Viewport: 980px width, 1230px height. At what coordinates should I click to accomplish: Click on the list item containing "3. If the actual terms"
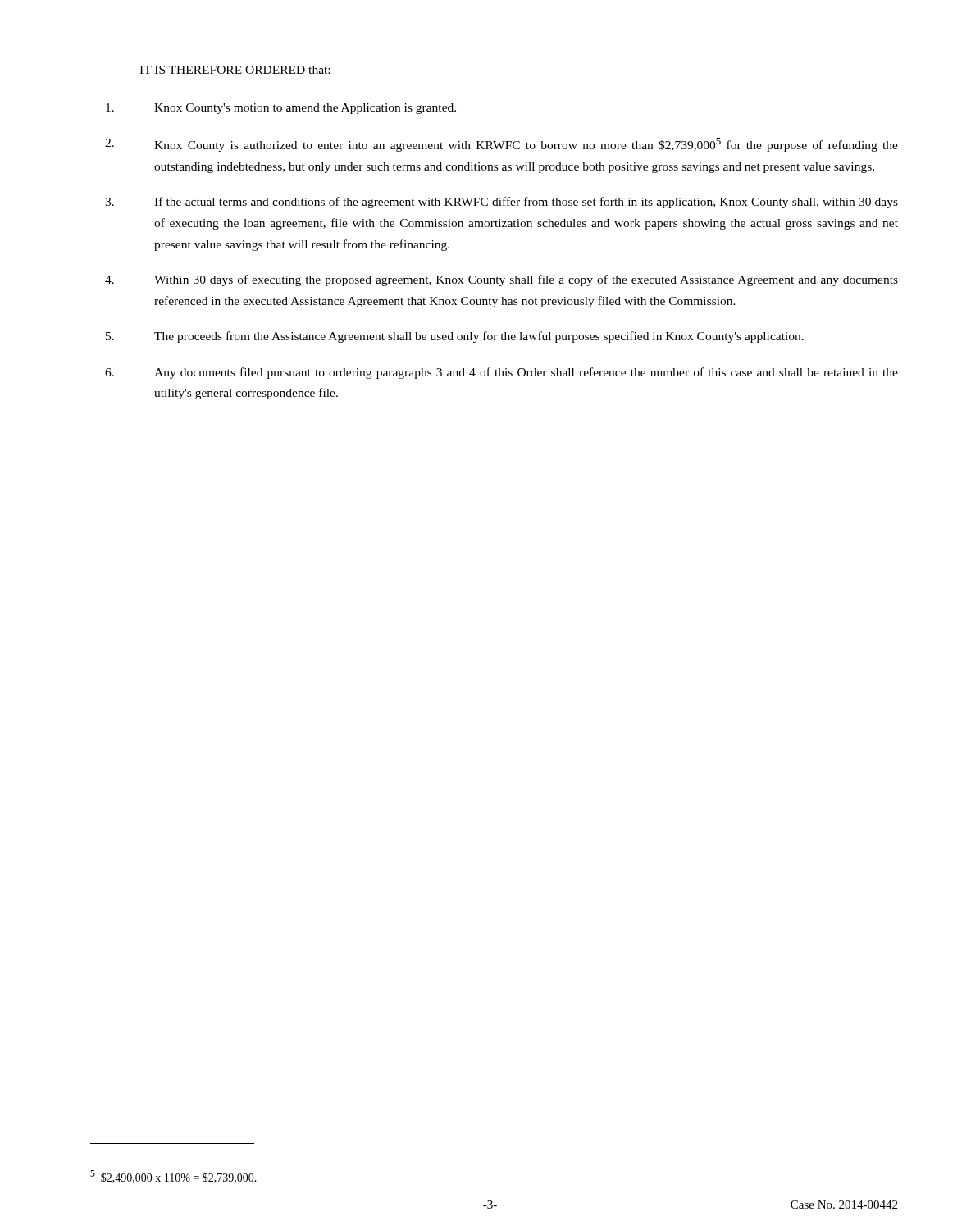494,223
